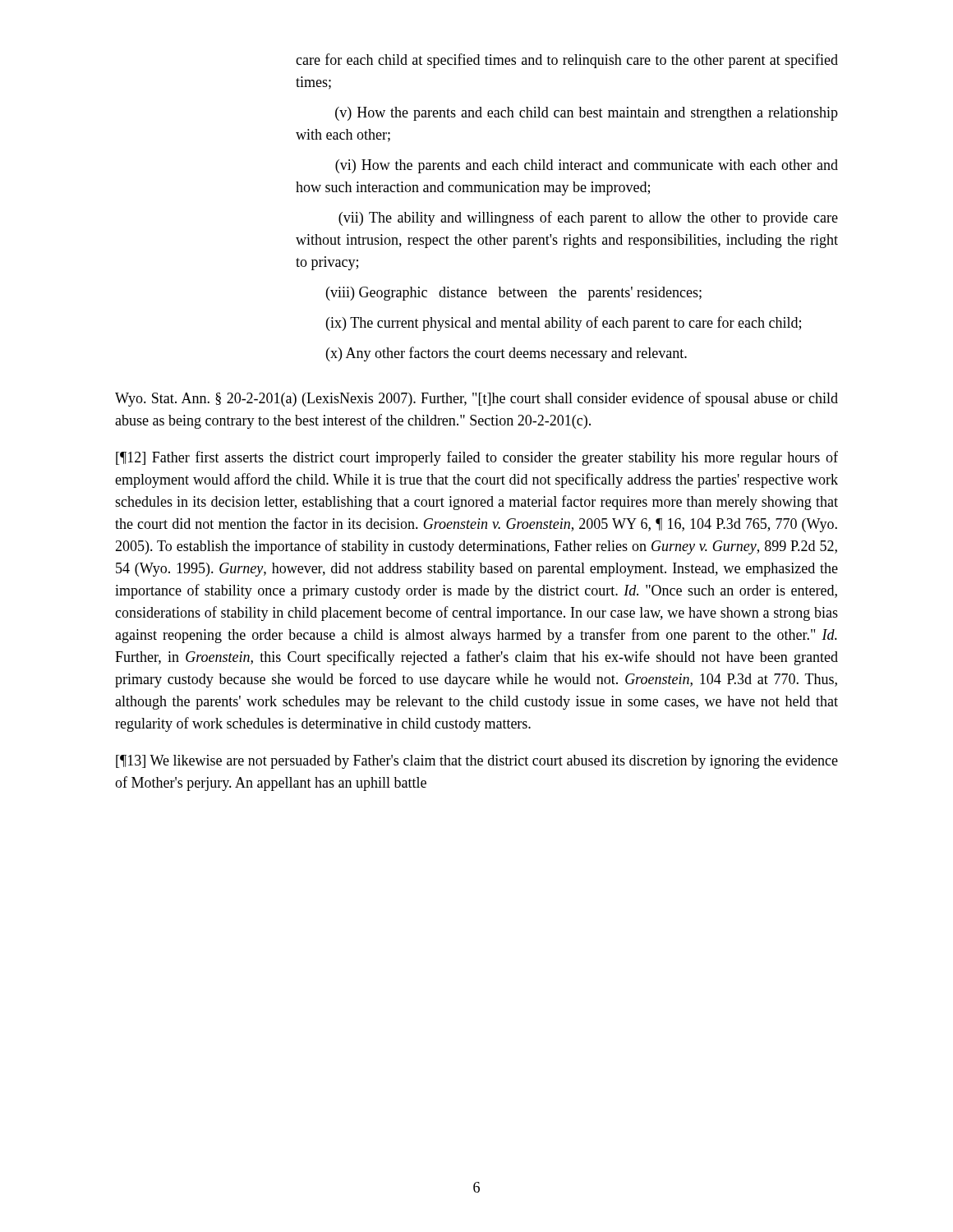Find the list item with the text "(vi) How the"

(x=567, y=176)
